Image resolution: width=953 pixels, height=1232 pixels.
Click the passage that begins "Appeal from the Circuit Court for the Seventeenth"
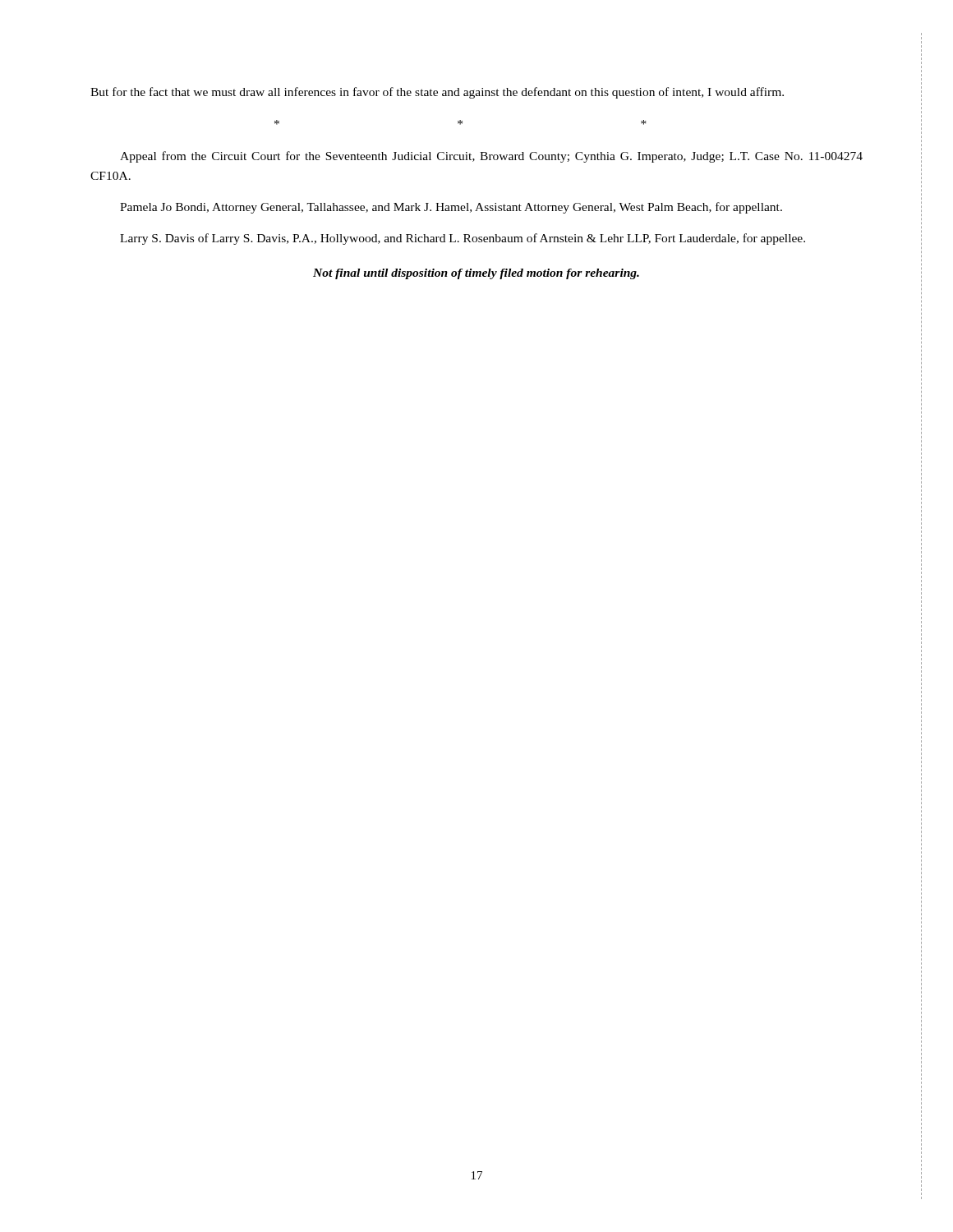point(476,166)
